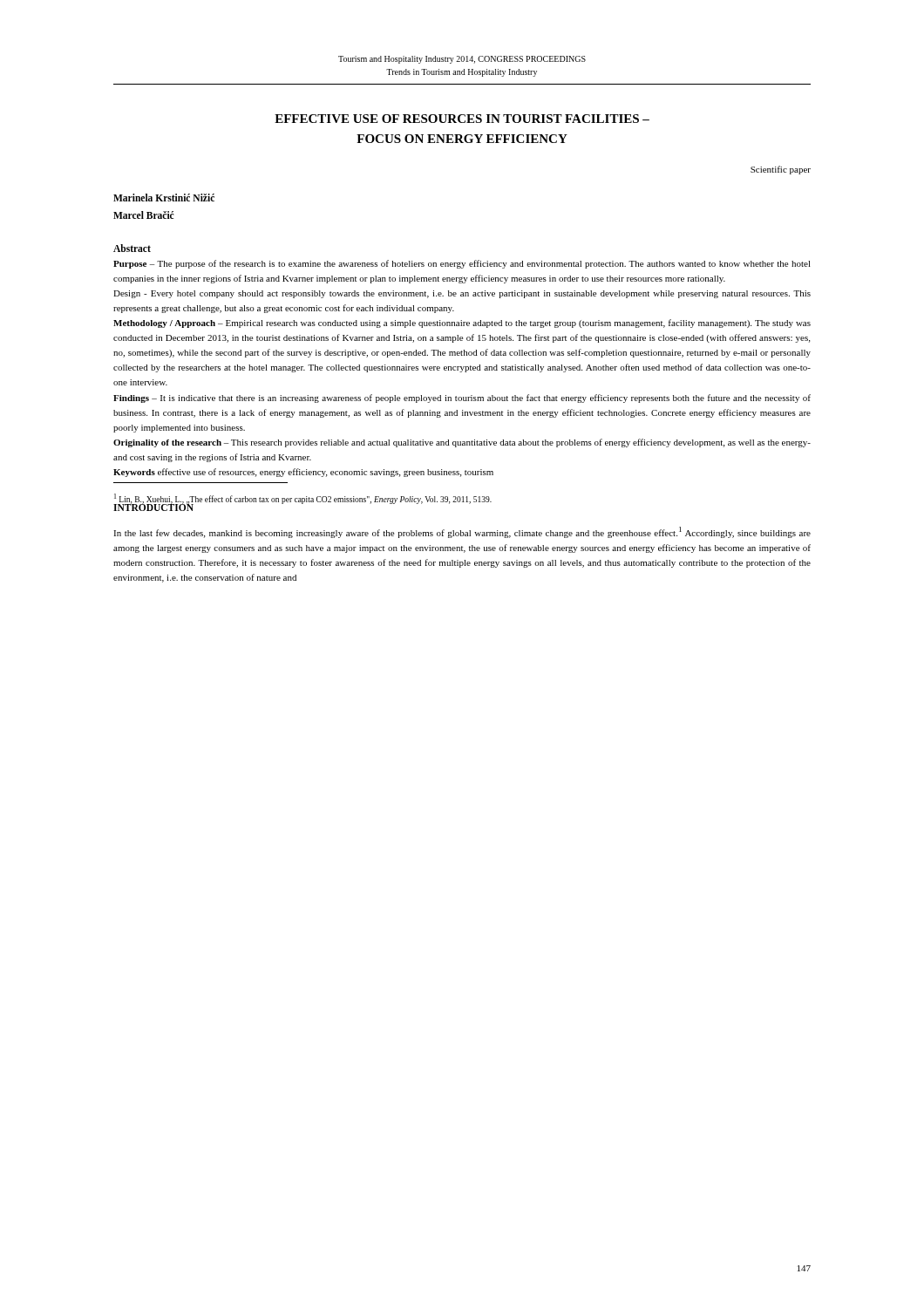
Task: Find the passage starting "Scientific paper"
Action: coord(780,169)
